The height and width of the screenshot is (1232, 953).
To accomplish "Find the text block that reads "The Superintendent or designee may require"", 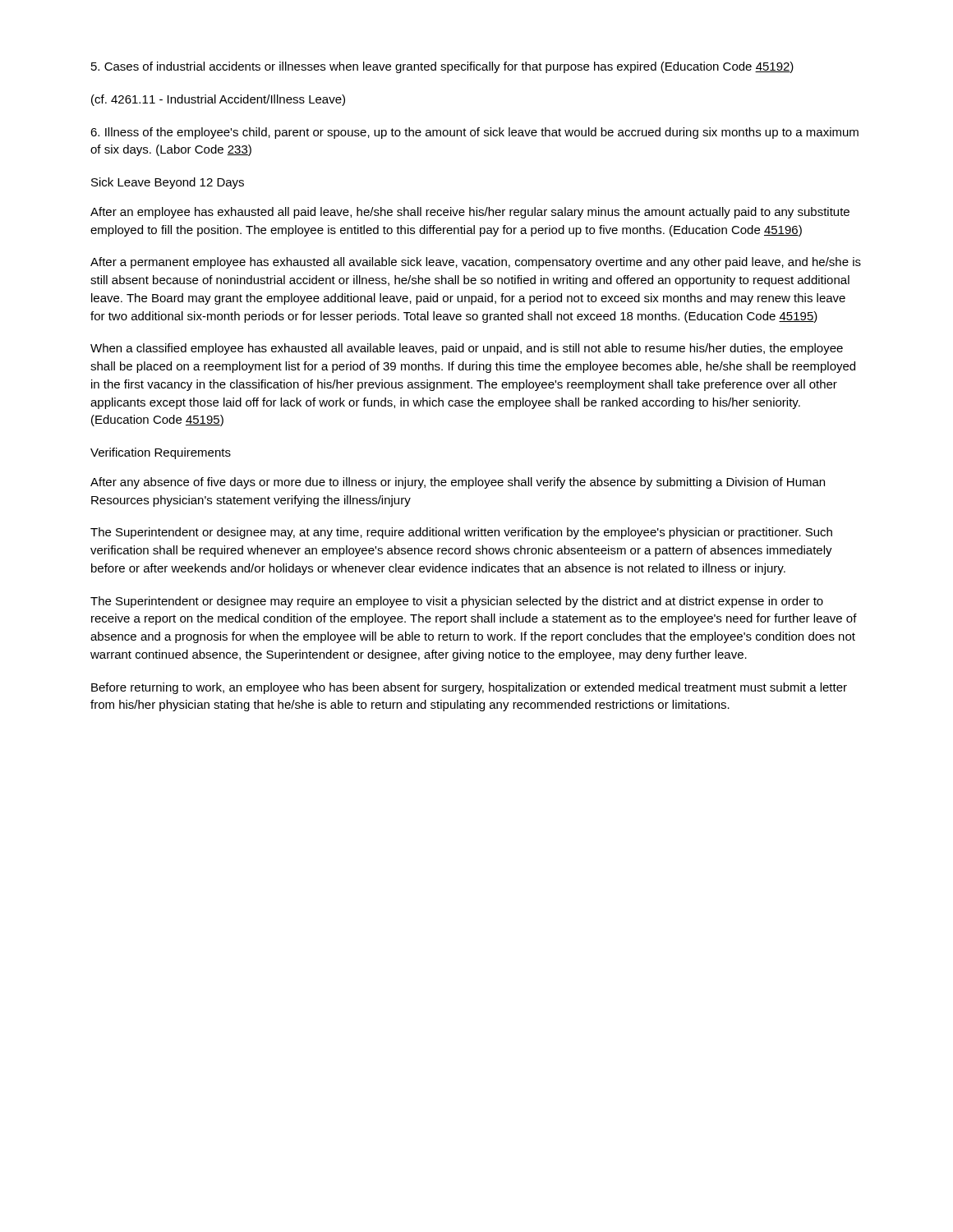I will [x=473, y=627].
